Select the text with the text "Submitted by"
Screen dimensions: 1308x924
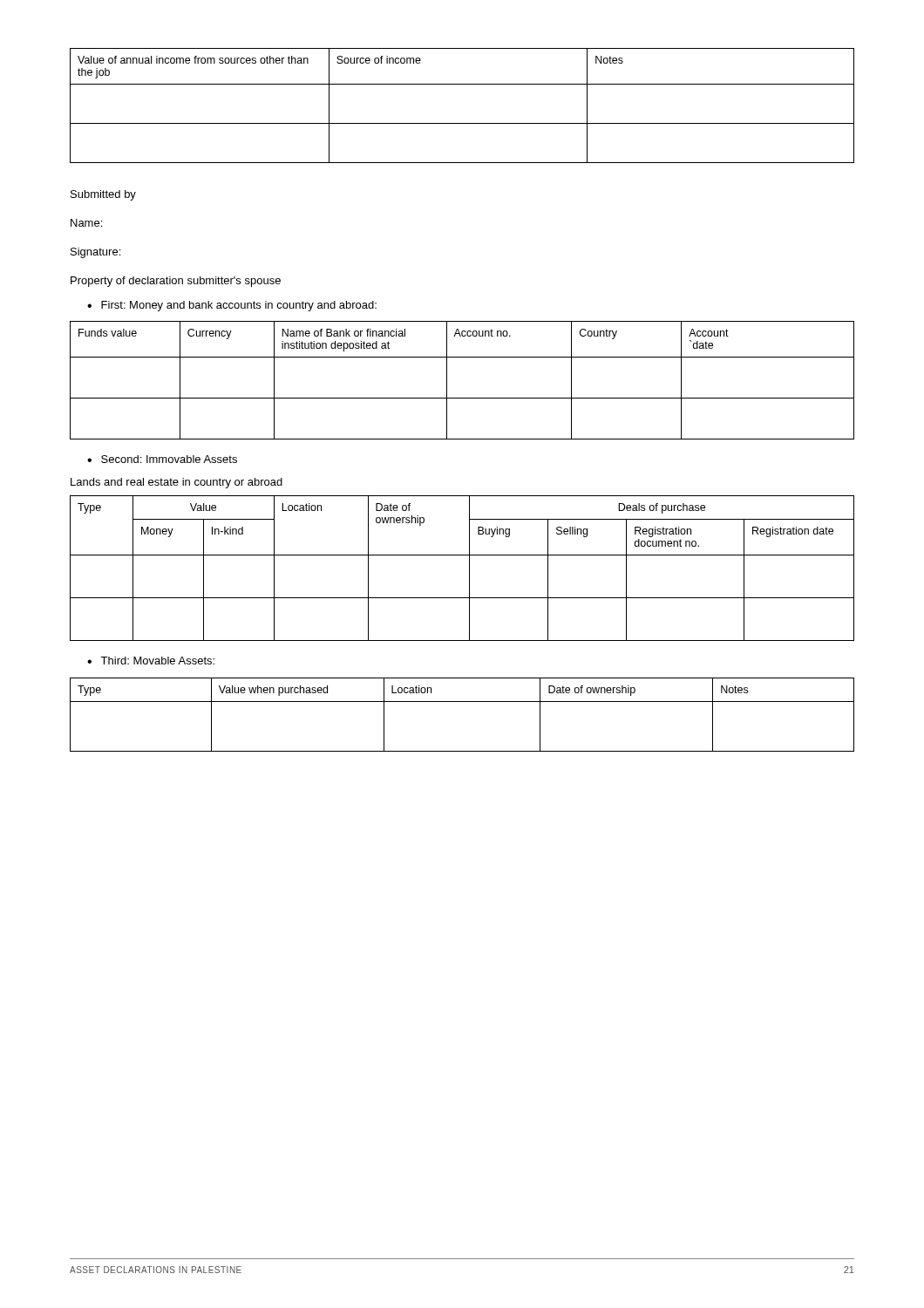pyautogui.click(x=103, y=194)
